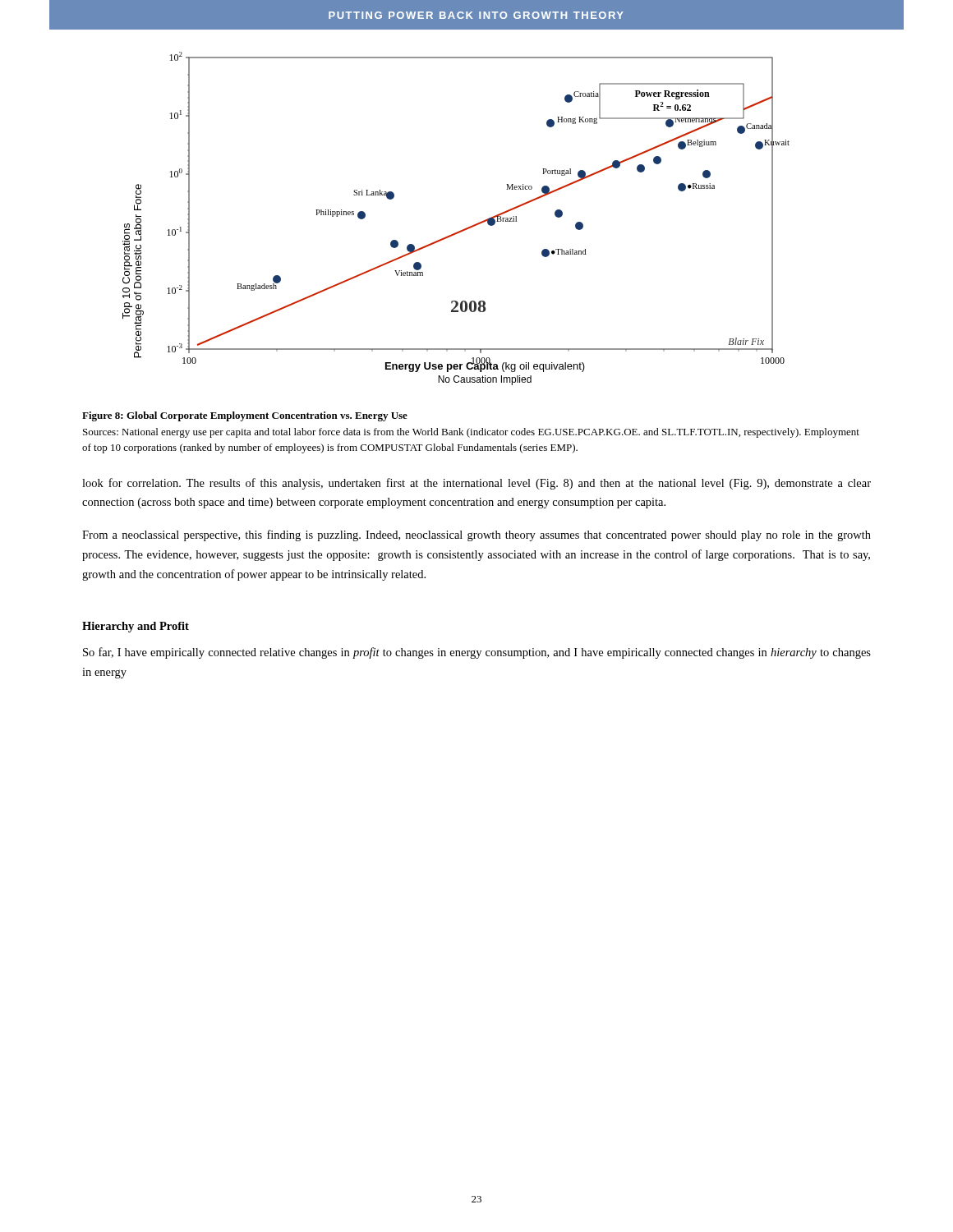This screenshot has width=953, height=1232.
Task: Locate the block of text that opens with "So far, I have empirically"
Action: tap(476, 662)
